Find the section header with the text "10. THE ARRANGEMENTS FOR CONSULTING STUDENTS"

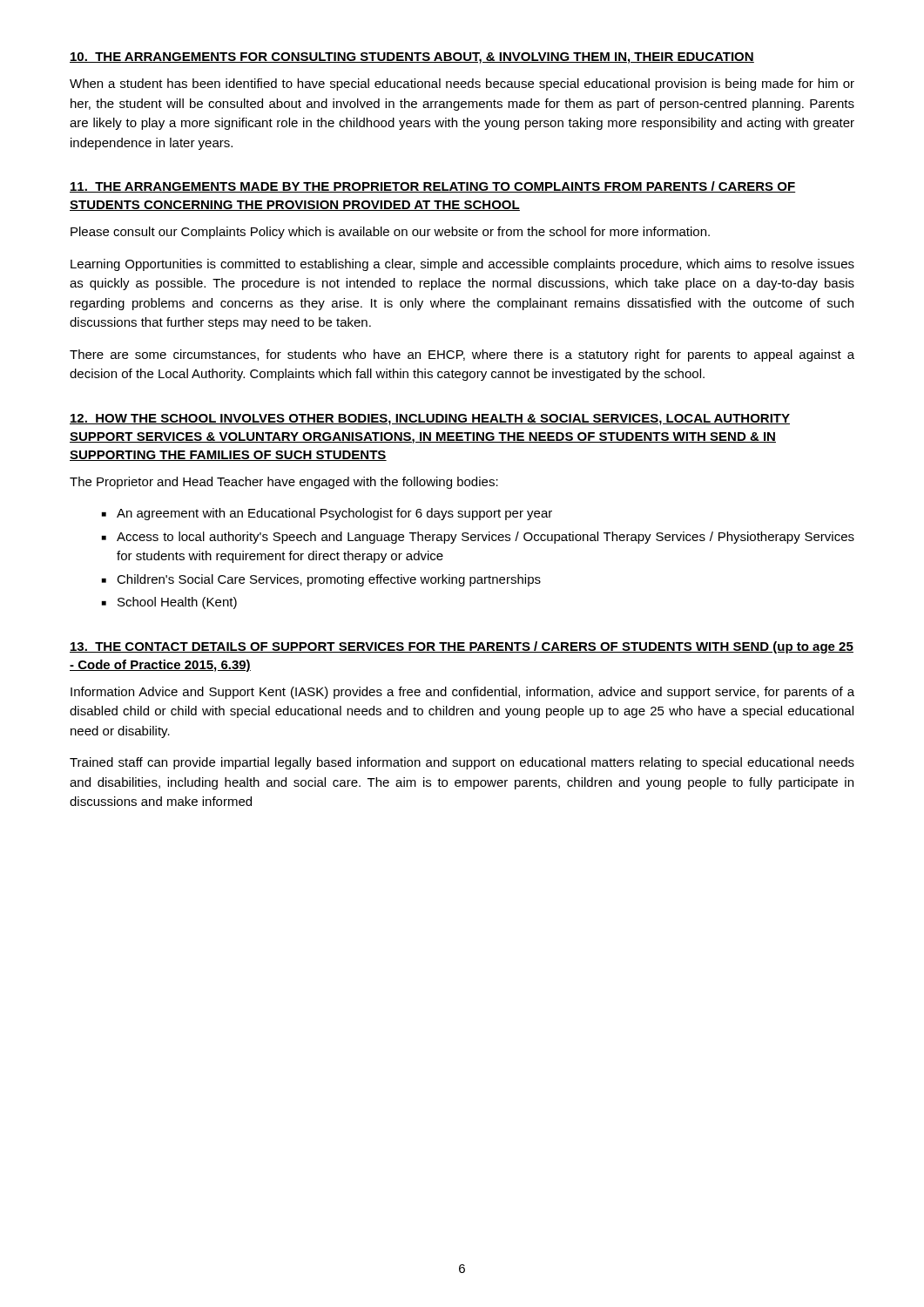[x=412, y=56]
